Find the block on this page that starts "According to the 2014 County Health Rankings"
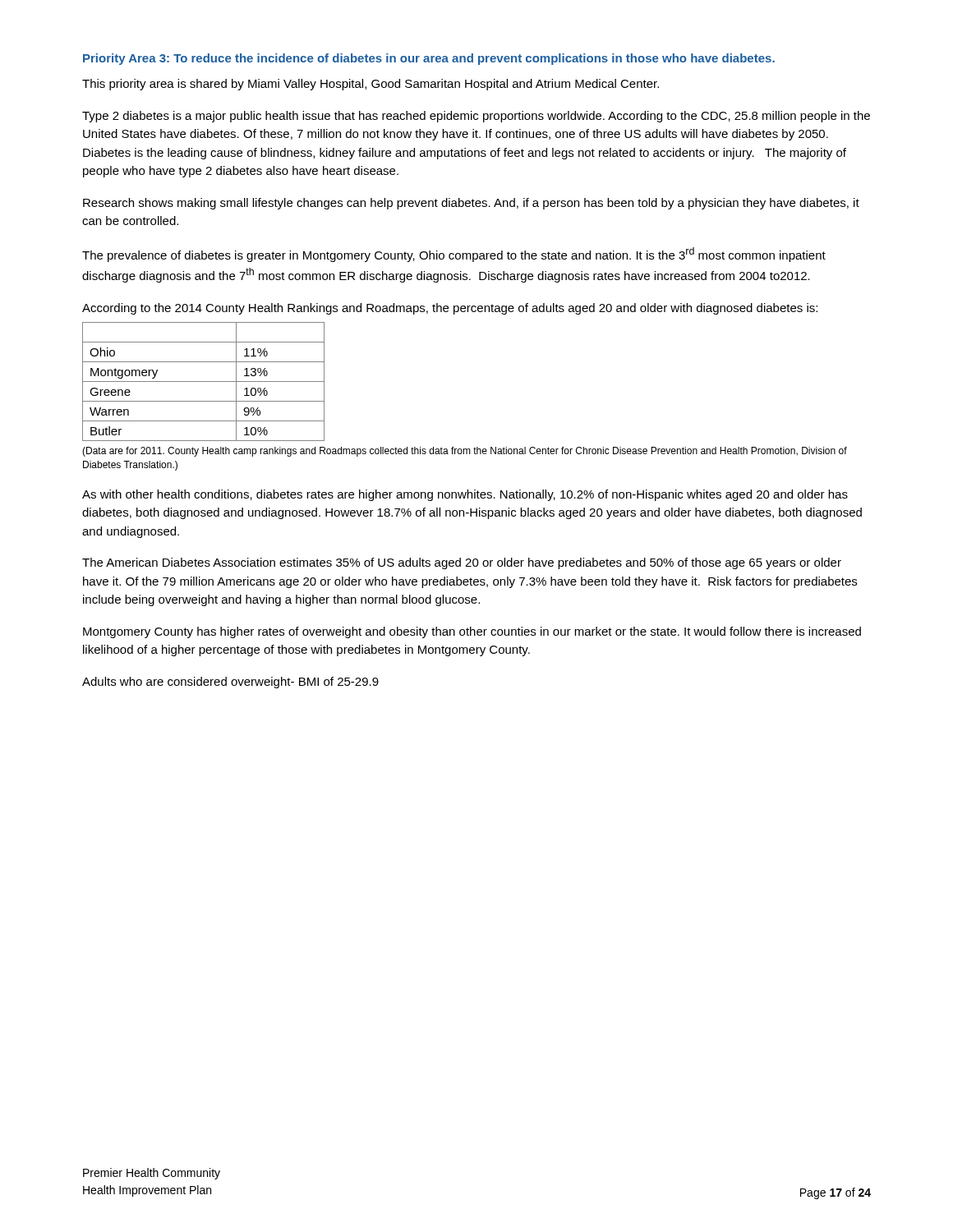The height and width of the screenshot is (1232, 953). 450,307
